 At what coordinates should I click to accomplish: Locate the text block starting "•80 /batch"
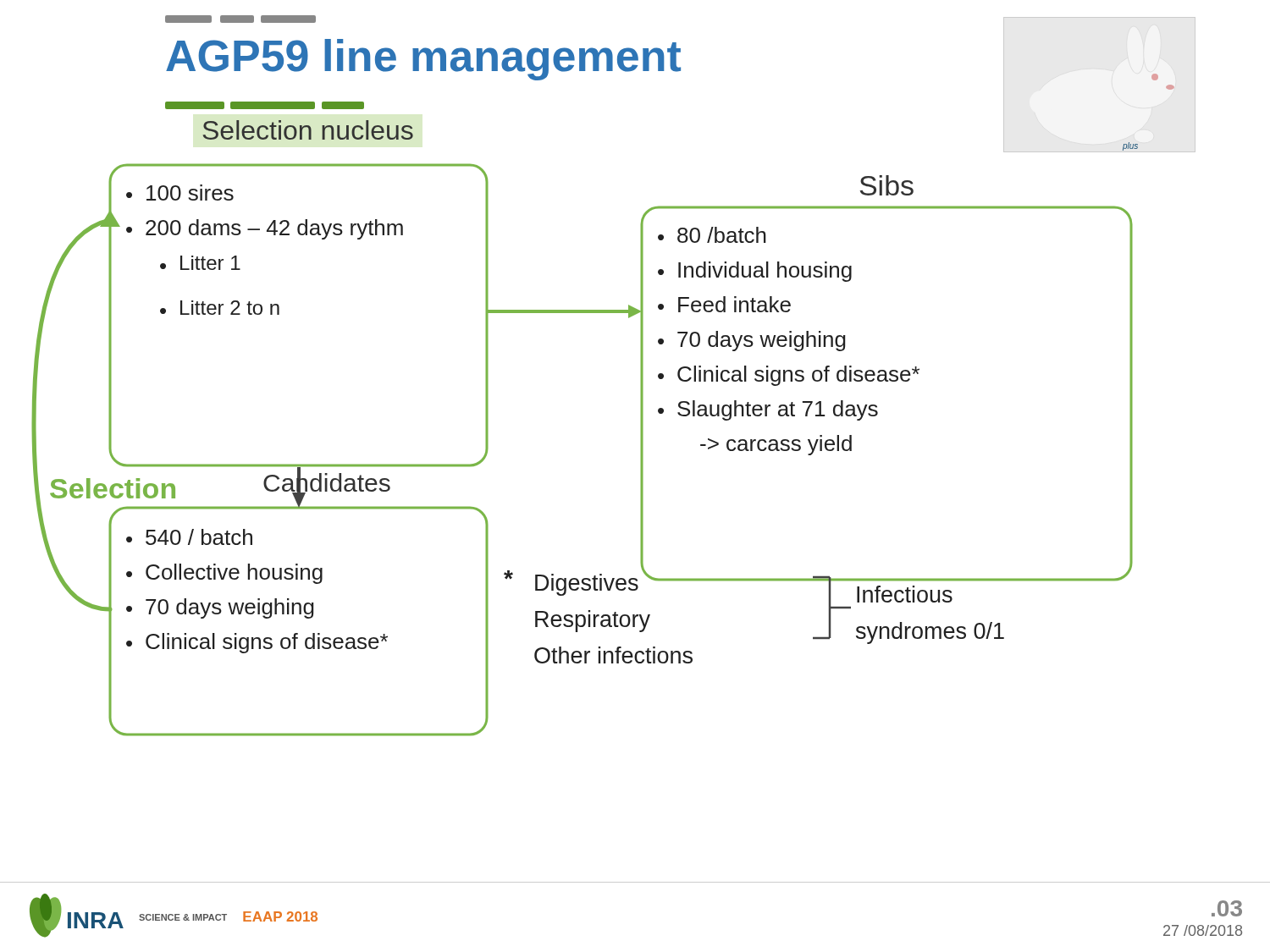(x=712, y=237)
